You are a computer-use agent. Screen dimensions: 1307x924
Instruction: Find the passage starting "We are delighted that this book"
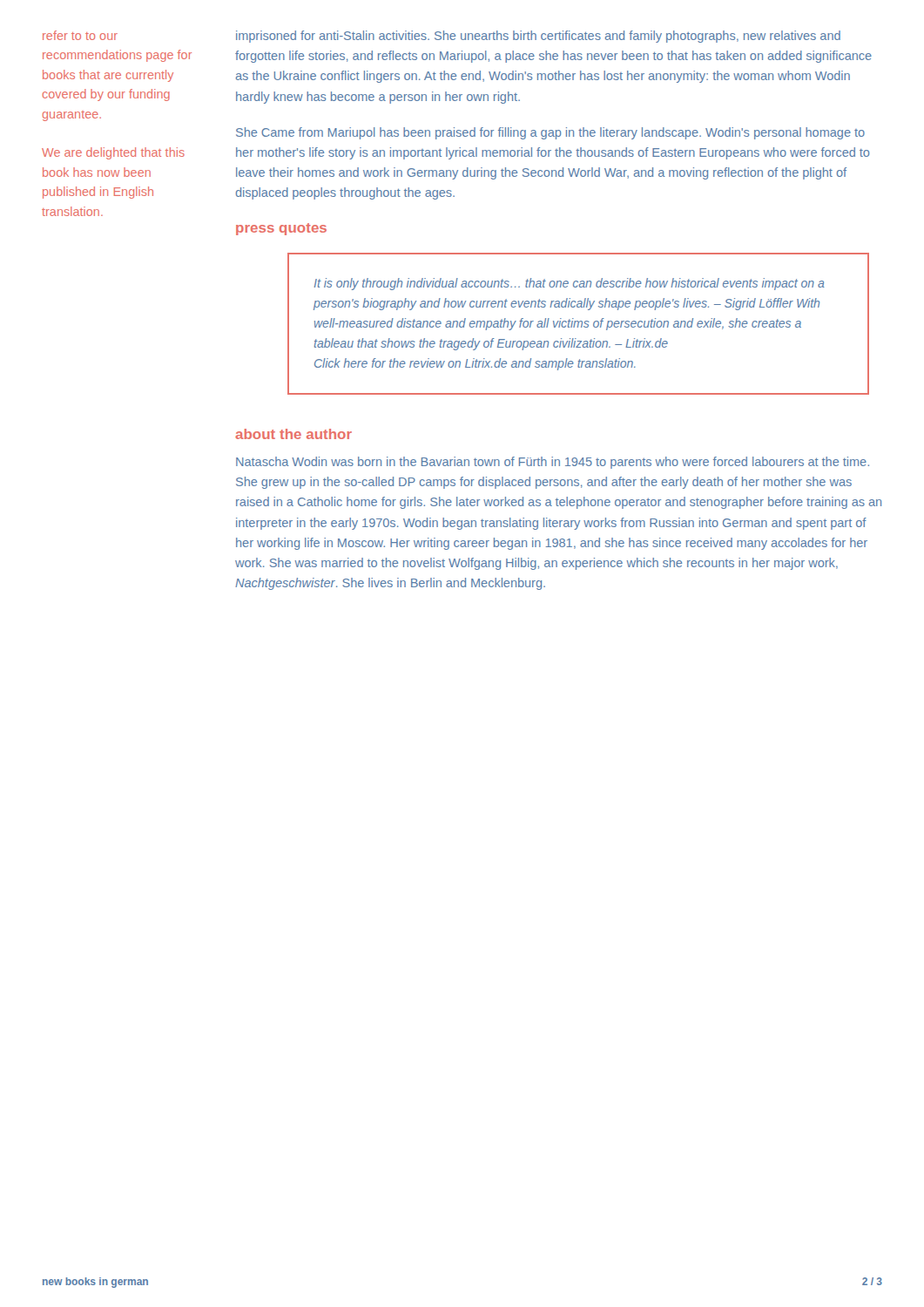coord(113,182)
